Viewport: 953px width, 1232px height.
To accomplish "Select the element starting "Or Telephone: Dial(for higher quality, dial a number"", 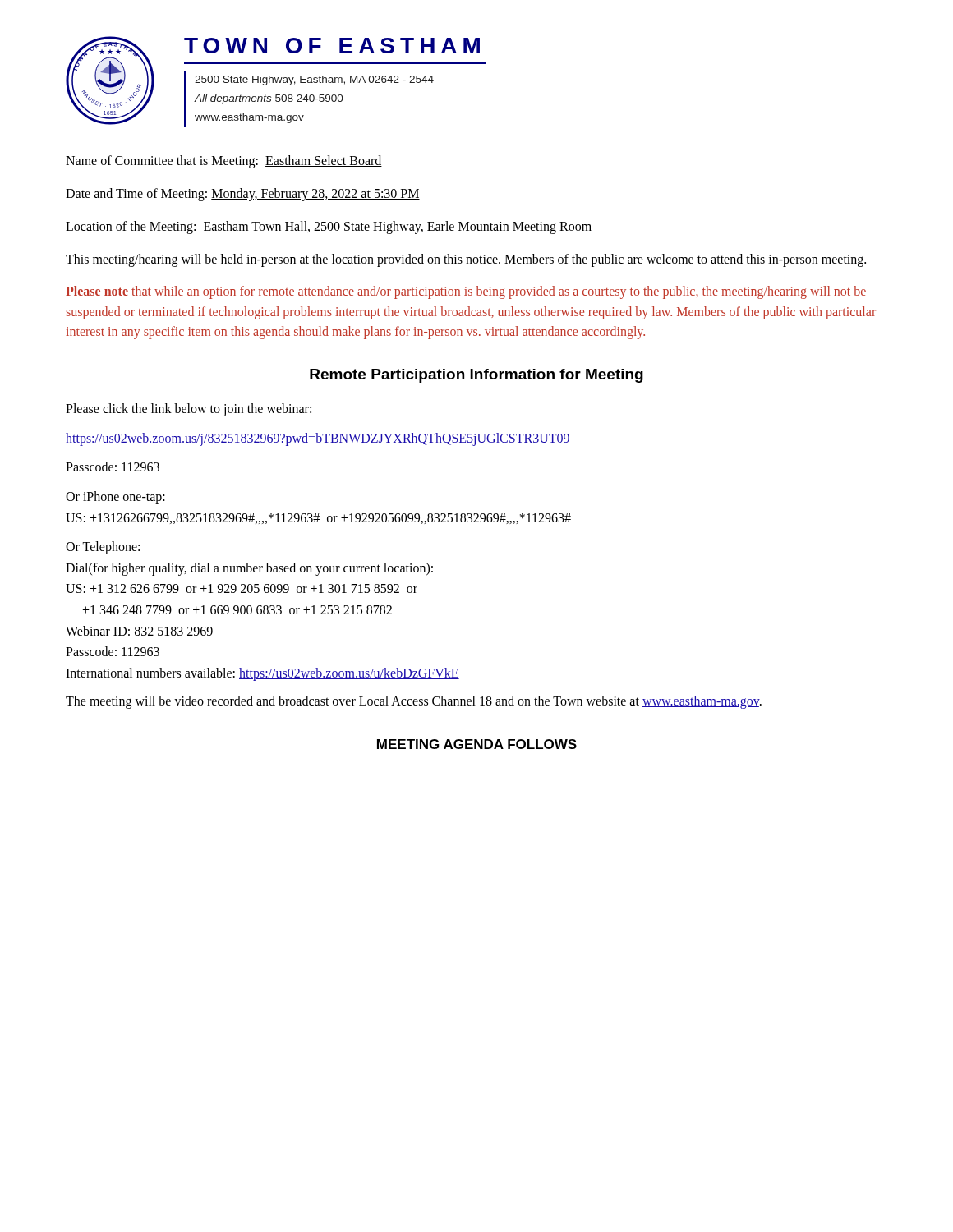I will (262, 610).
